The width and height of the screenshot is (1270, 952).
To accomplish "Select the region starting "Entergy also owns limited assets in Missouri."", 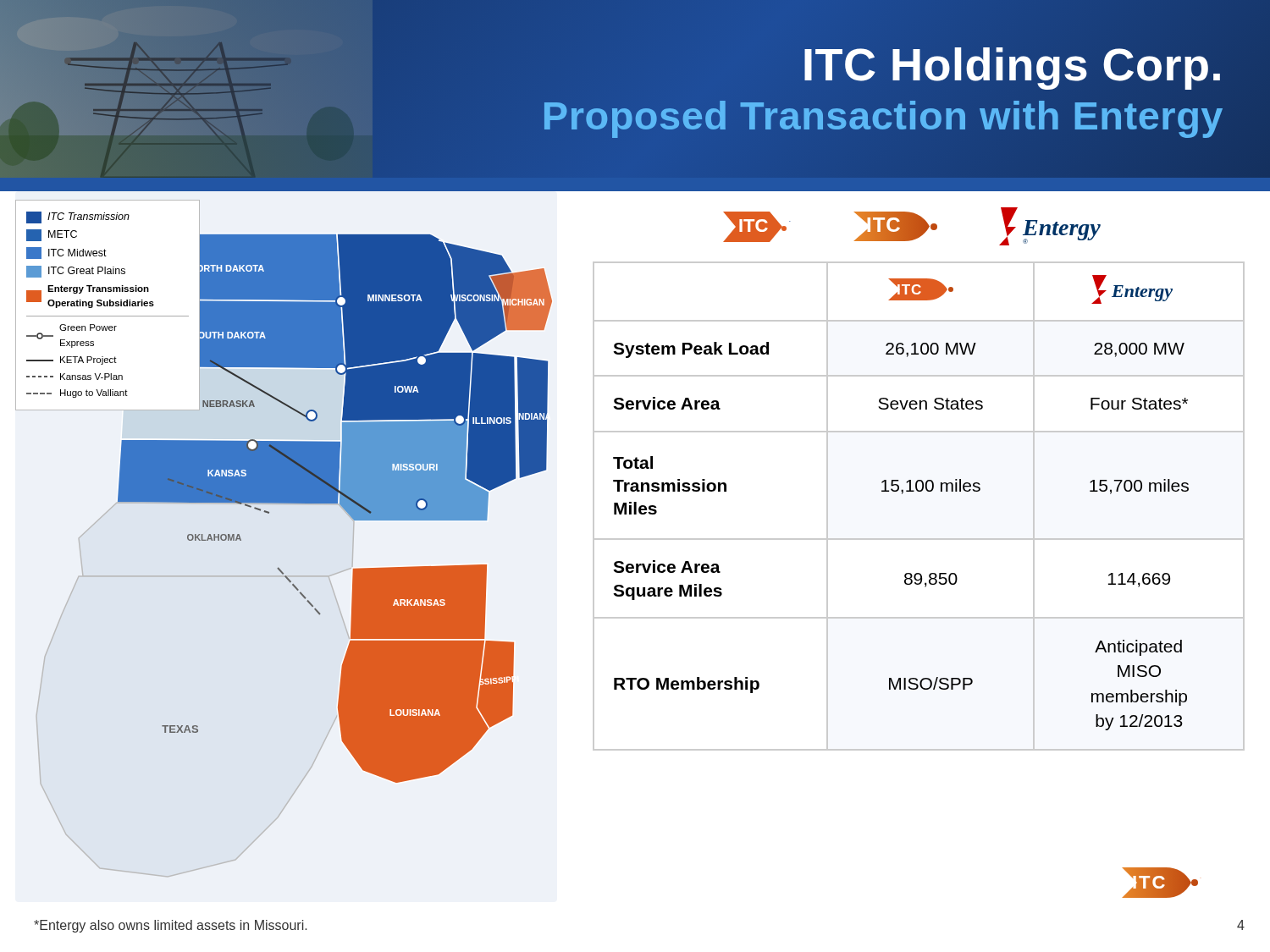I will [171, 925].
